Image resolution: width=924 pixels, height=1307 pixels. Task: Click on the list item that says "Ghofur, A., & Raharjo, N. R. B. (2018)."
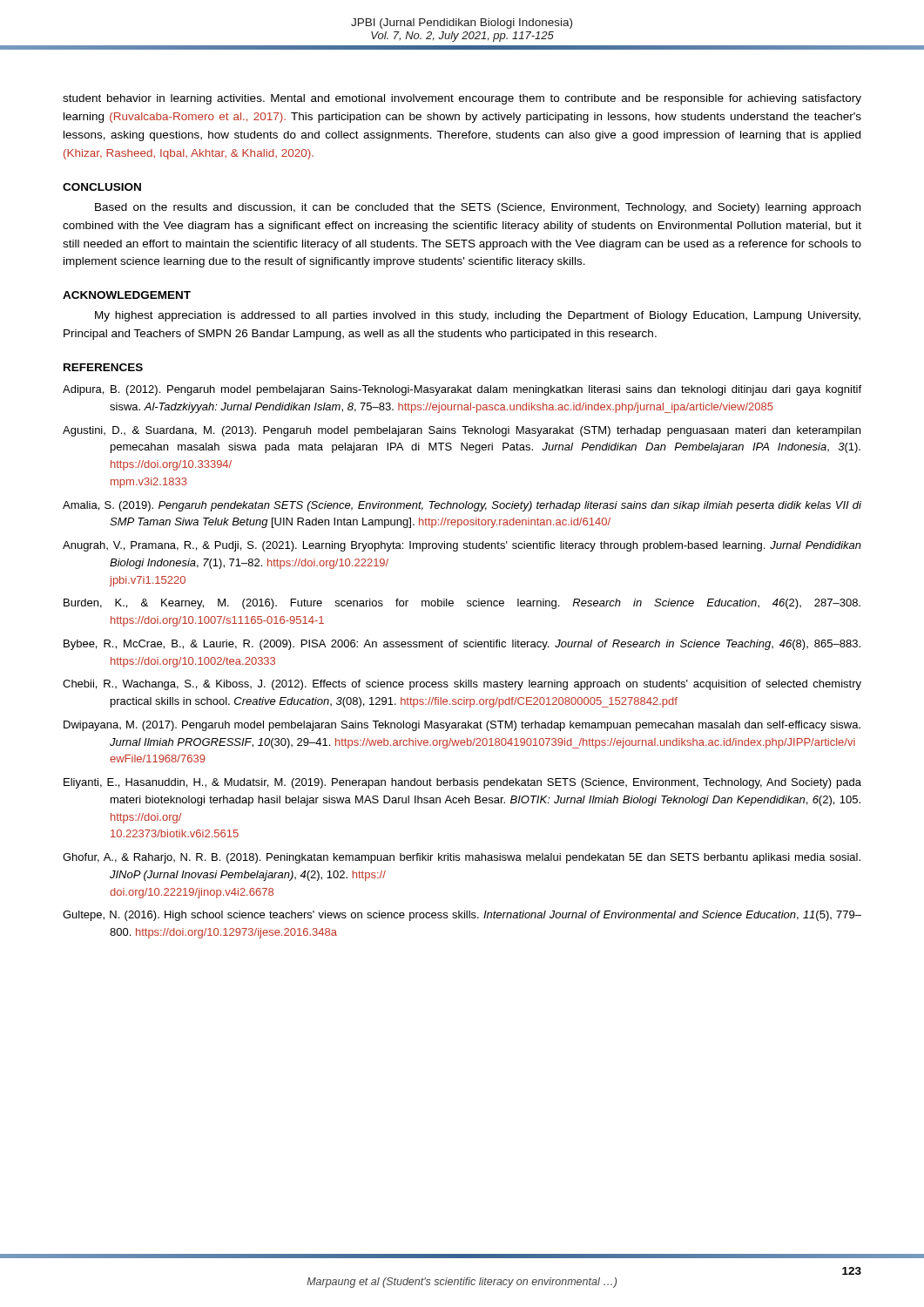click(462, 858)
